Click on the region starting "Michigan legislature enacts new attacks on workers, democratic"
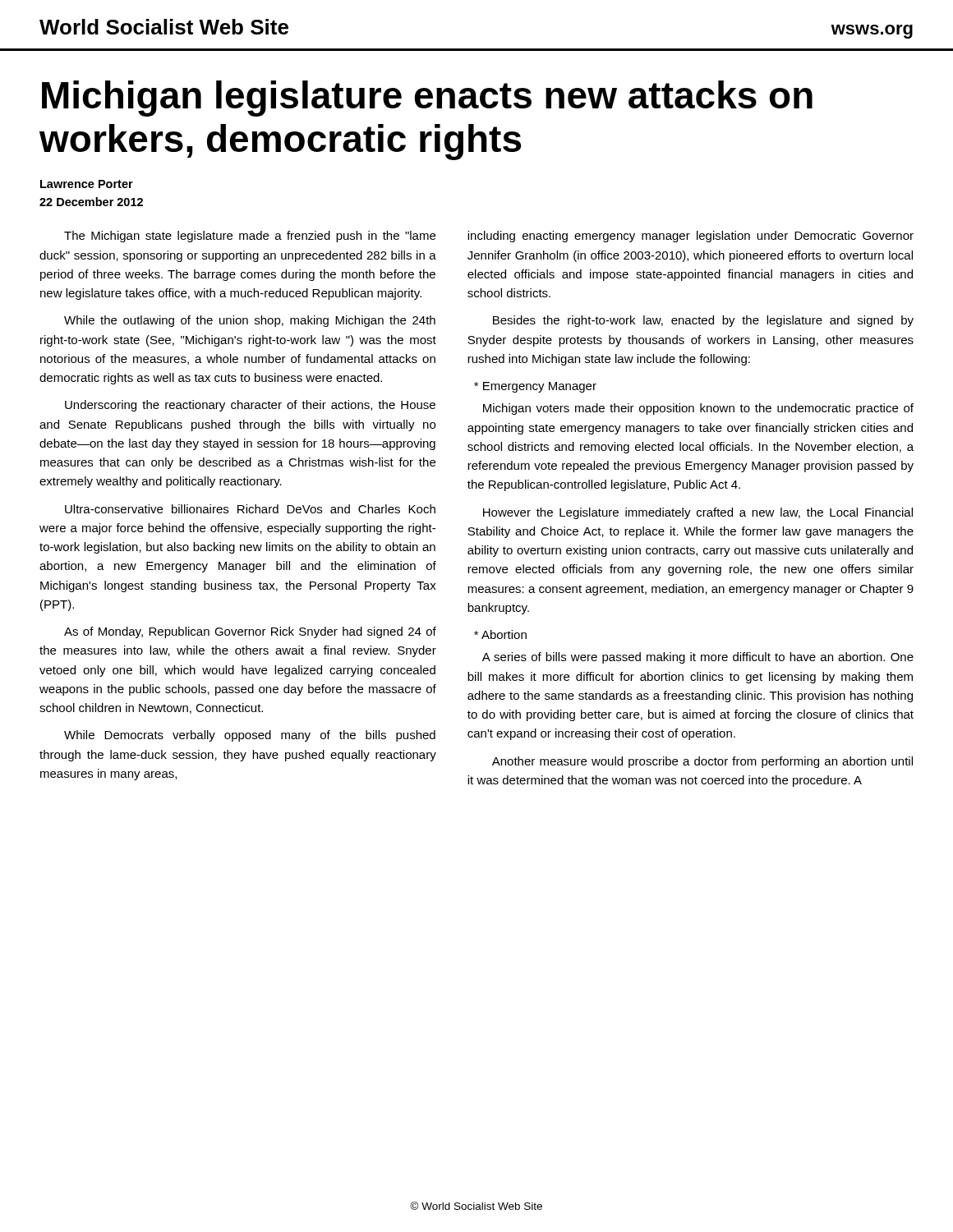The width and height of the screenshot is (953, 1232). click(476, 117)
